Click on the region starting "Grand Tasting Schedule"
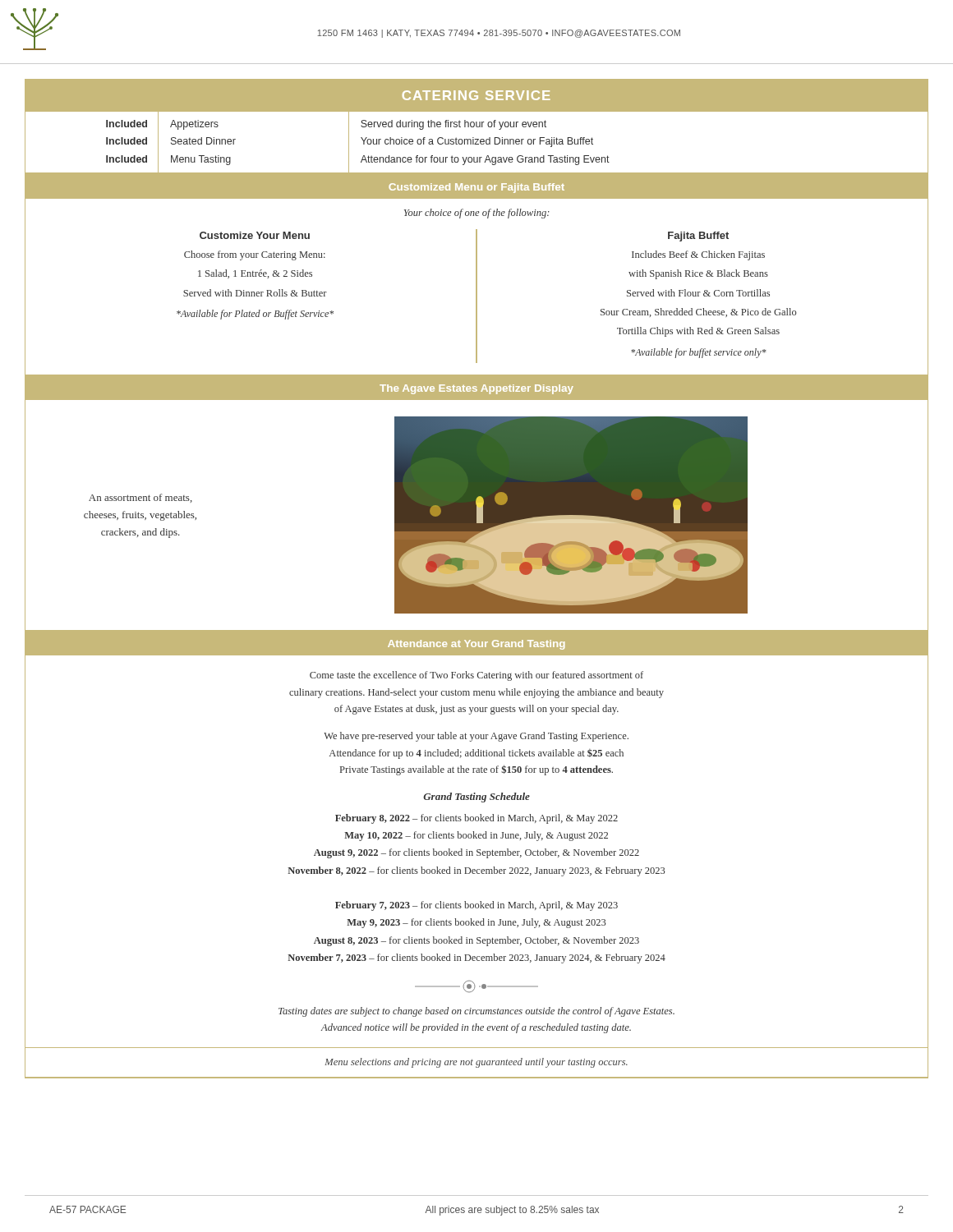The width and height of the screenshot is (953, 1232). click(x=476, y=796)
